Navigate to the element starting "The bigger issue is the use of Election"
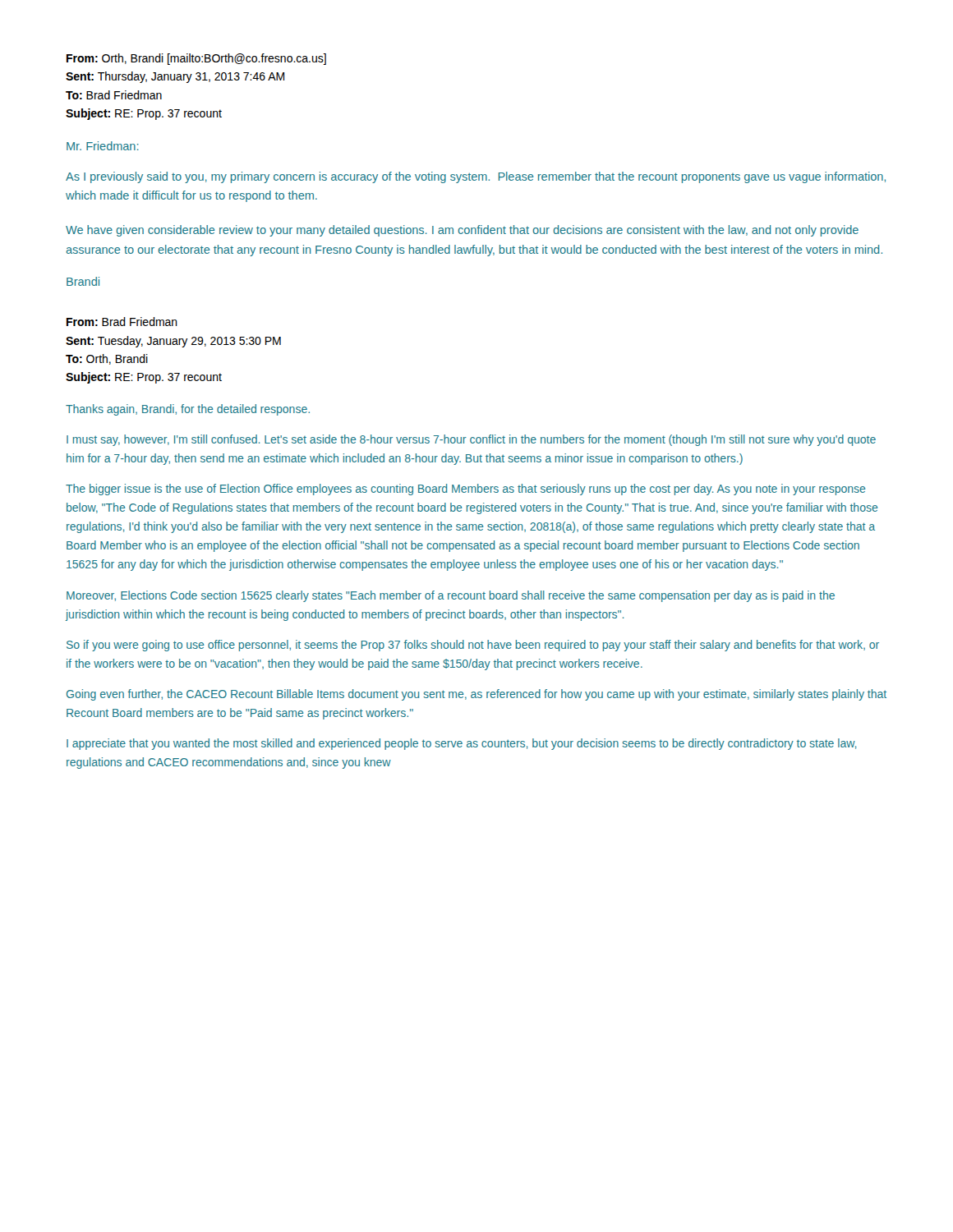Image resolution: width=953 pixels, height=1232 pixels. click(x=472, y=527)
